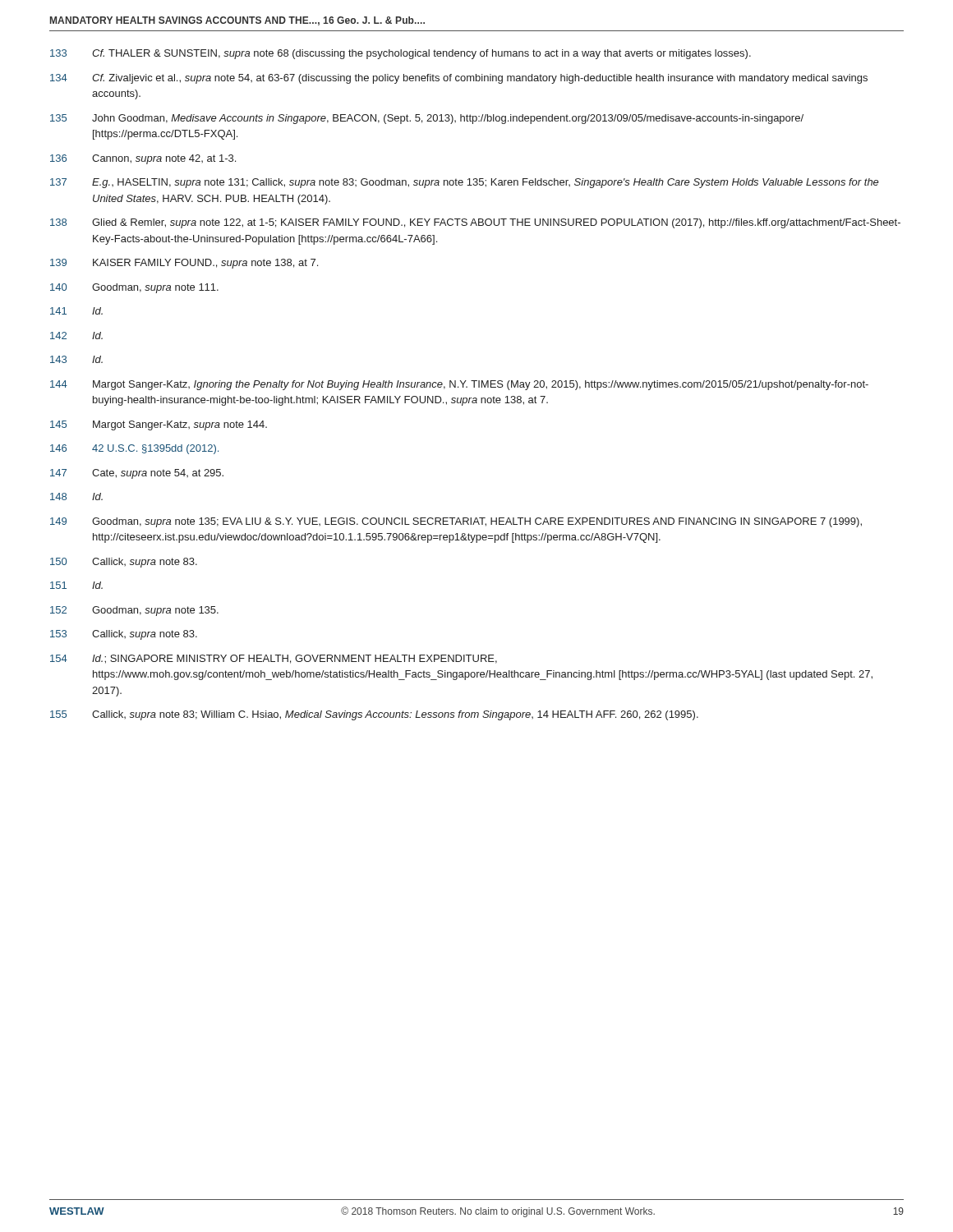Find the list item containing "144 Margot Sanger-Katz,"

476,392
